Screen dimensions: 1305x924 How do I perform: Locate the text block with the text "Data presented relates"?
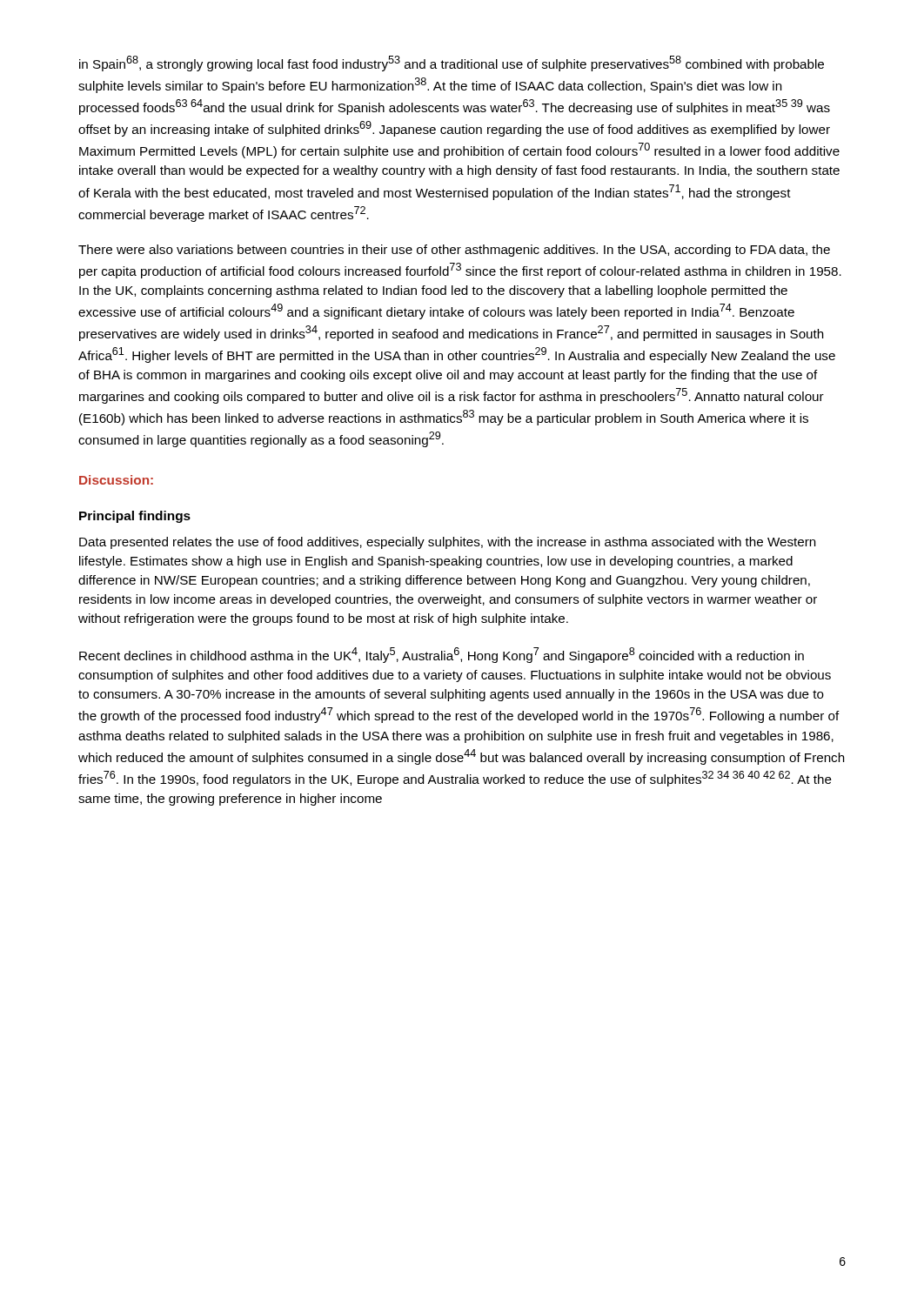pos(448,580)
